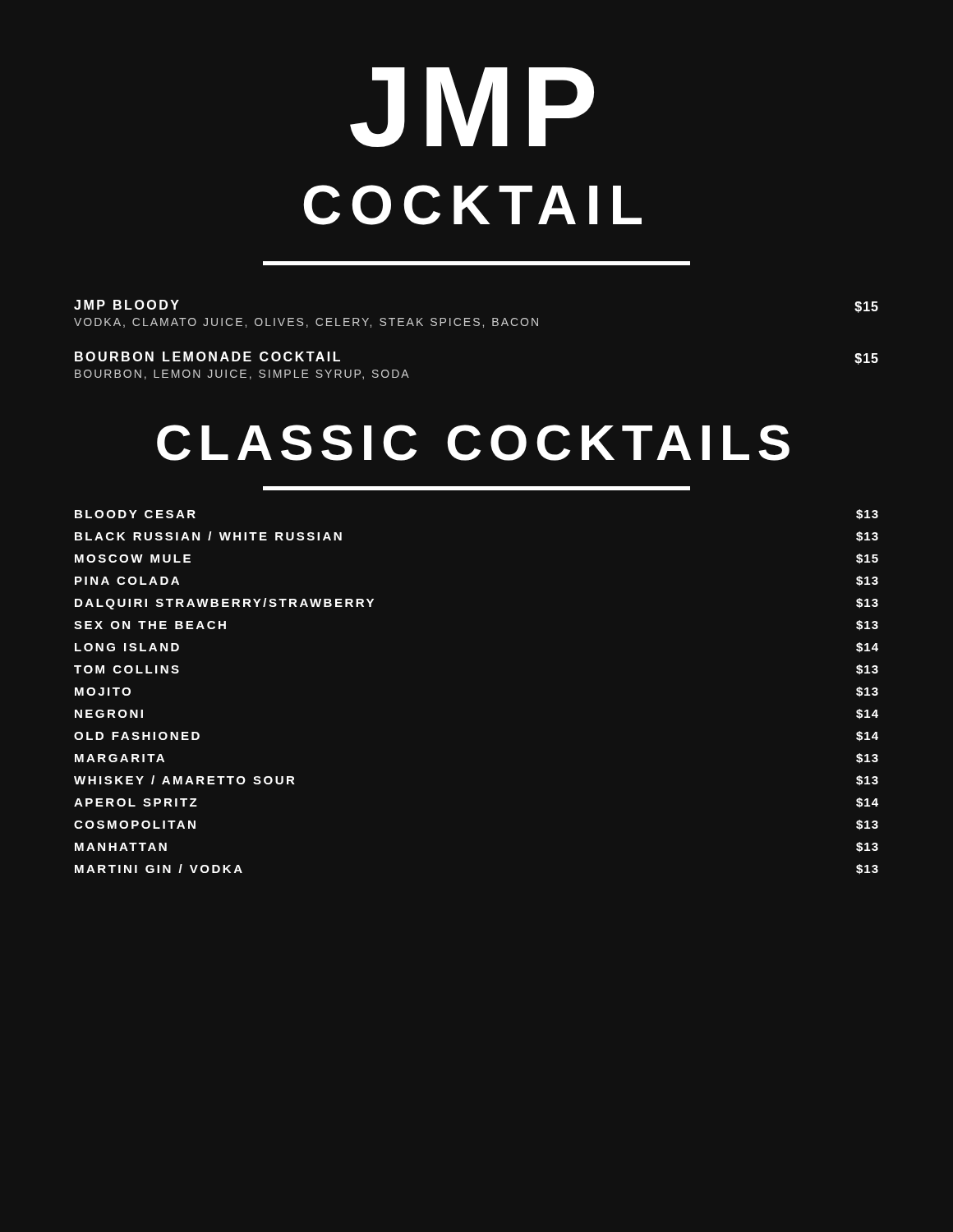Screen dimensions: 1232x953
Task: Select the text starting "PINA COLADA $13"
Action: pos(119,580)
